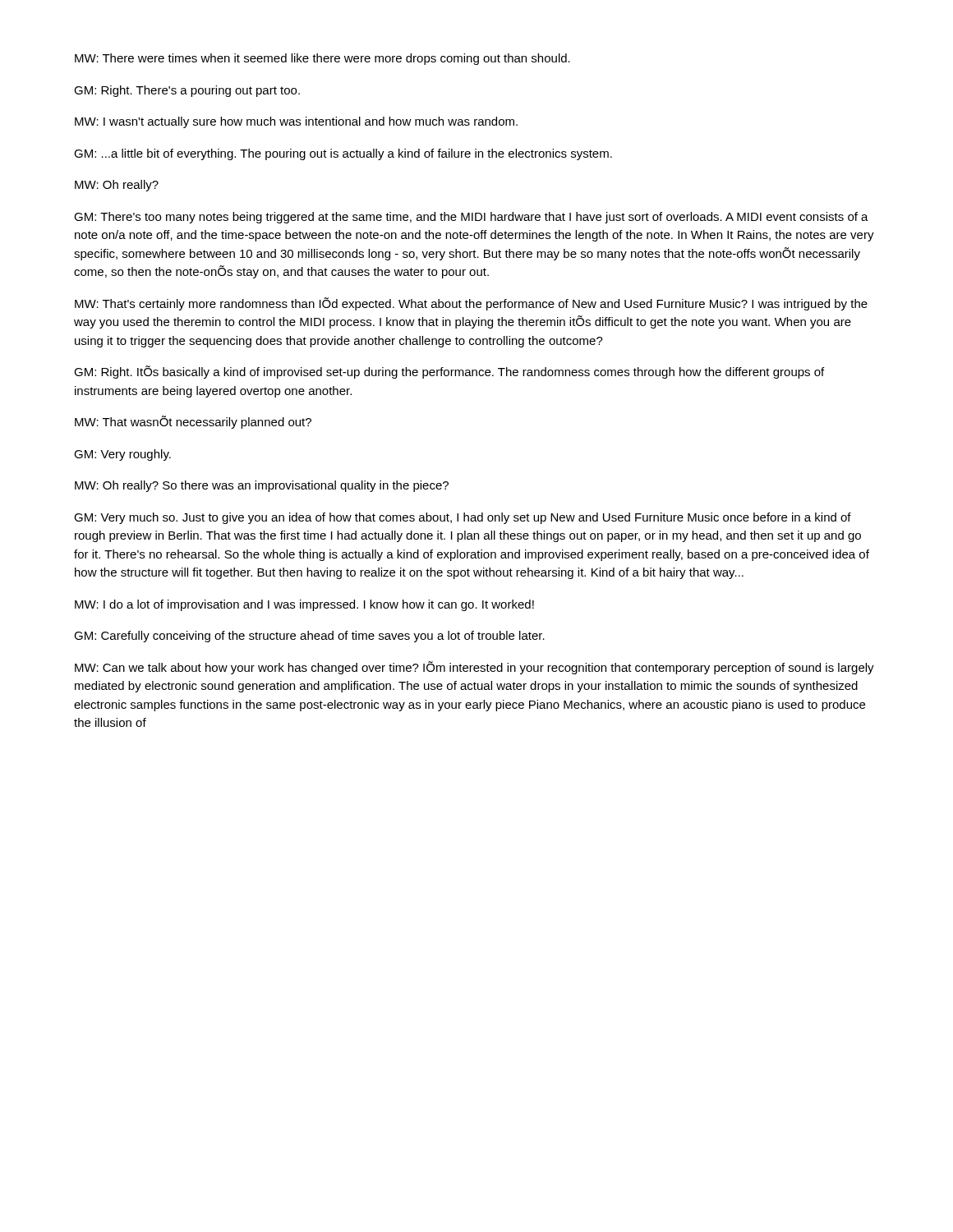Point to the text block starting "GM: Carefully conceiving of"

310,635
